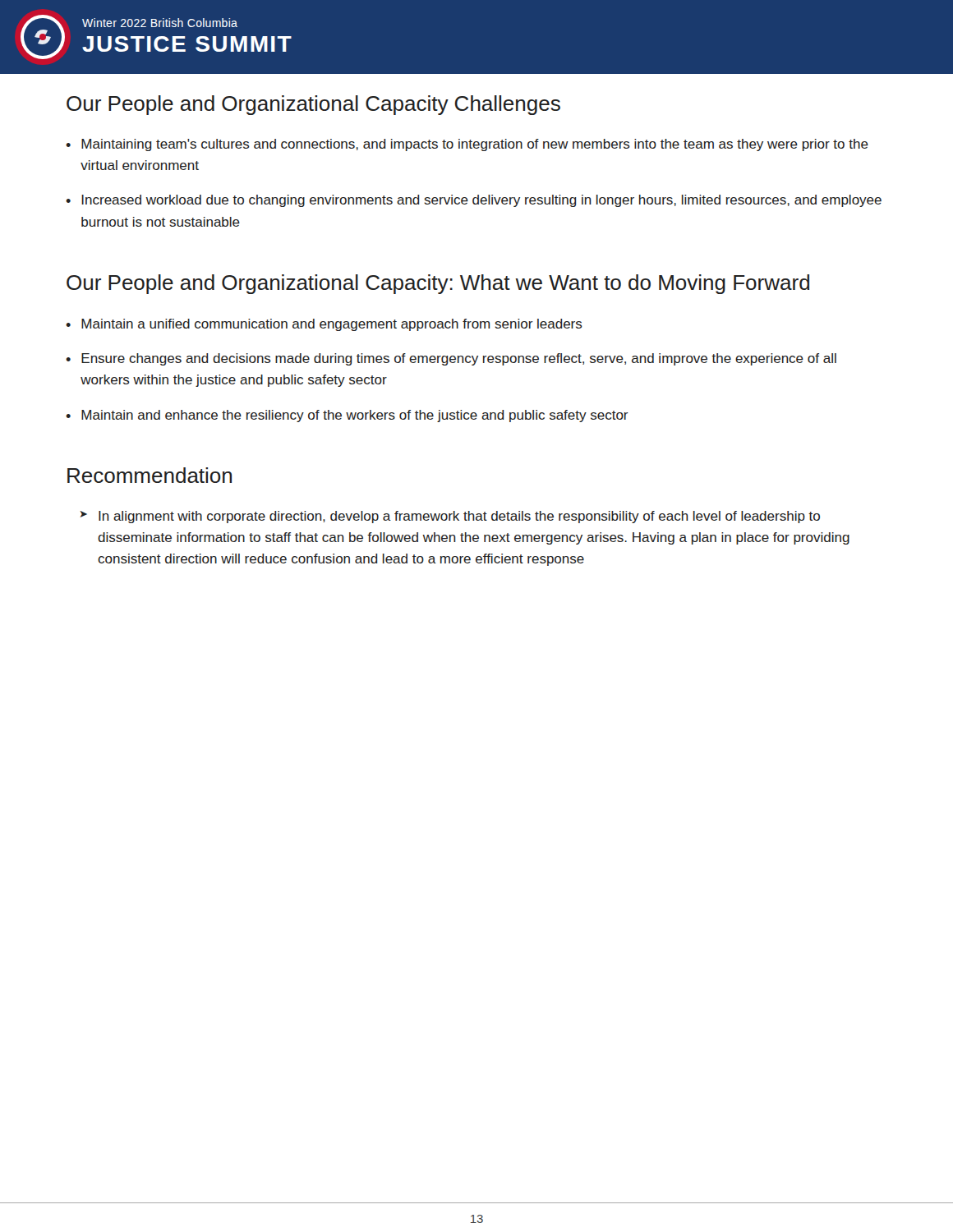Locate the list item that reads "➤ In alignment with corporate"
The height and width of the screenshot is (1232, 953).
483,538
